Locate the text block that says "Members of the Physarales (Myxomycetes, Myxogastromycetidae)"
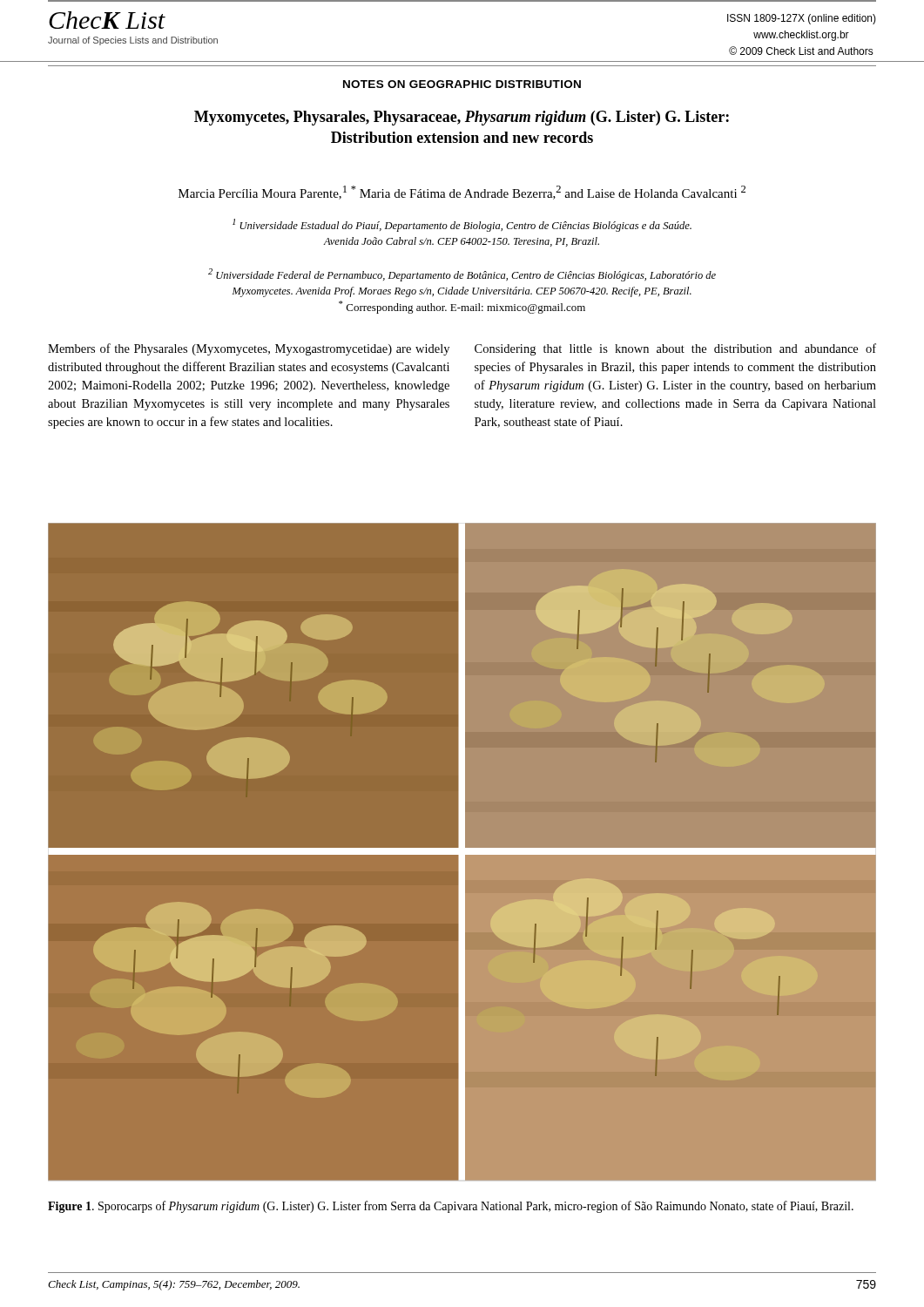Viewport: 924px width, 1307px height. pyautogui.click(x=244, y=348)
